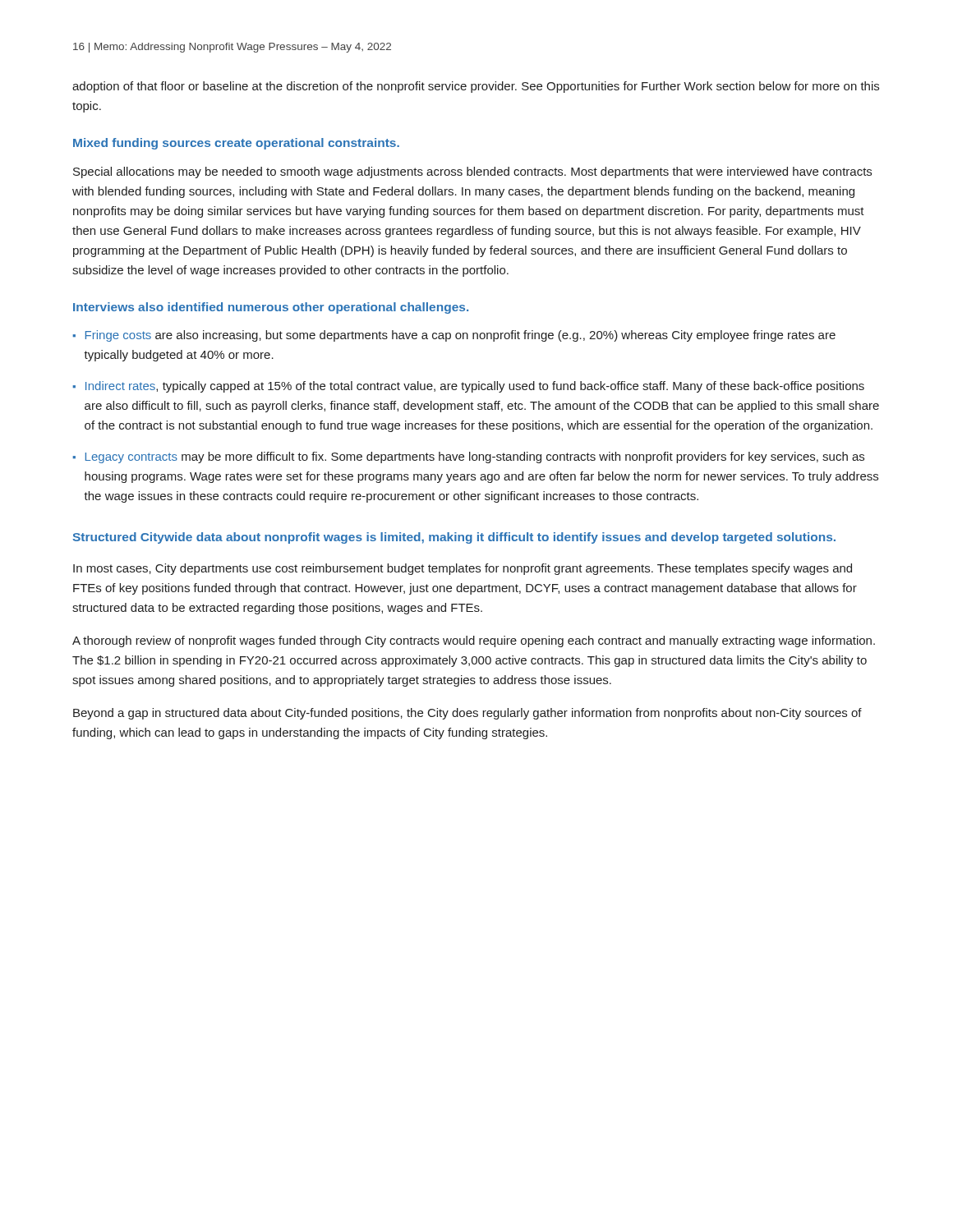
Task: Find the section header that reads "Mixed funding sources create operational constraints."
Action: [236, 142]
